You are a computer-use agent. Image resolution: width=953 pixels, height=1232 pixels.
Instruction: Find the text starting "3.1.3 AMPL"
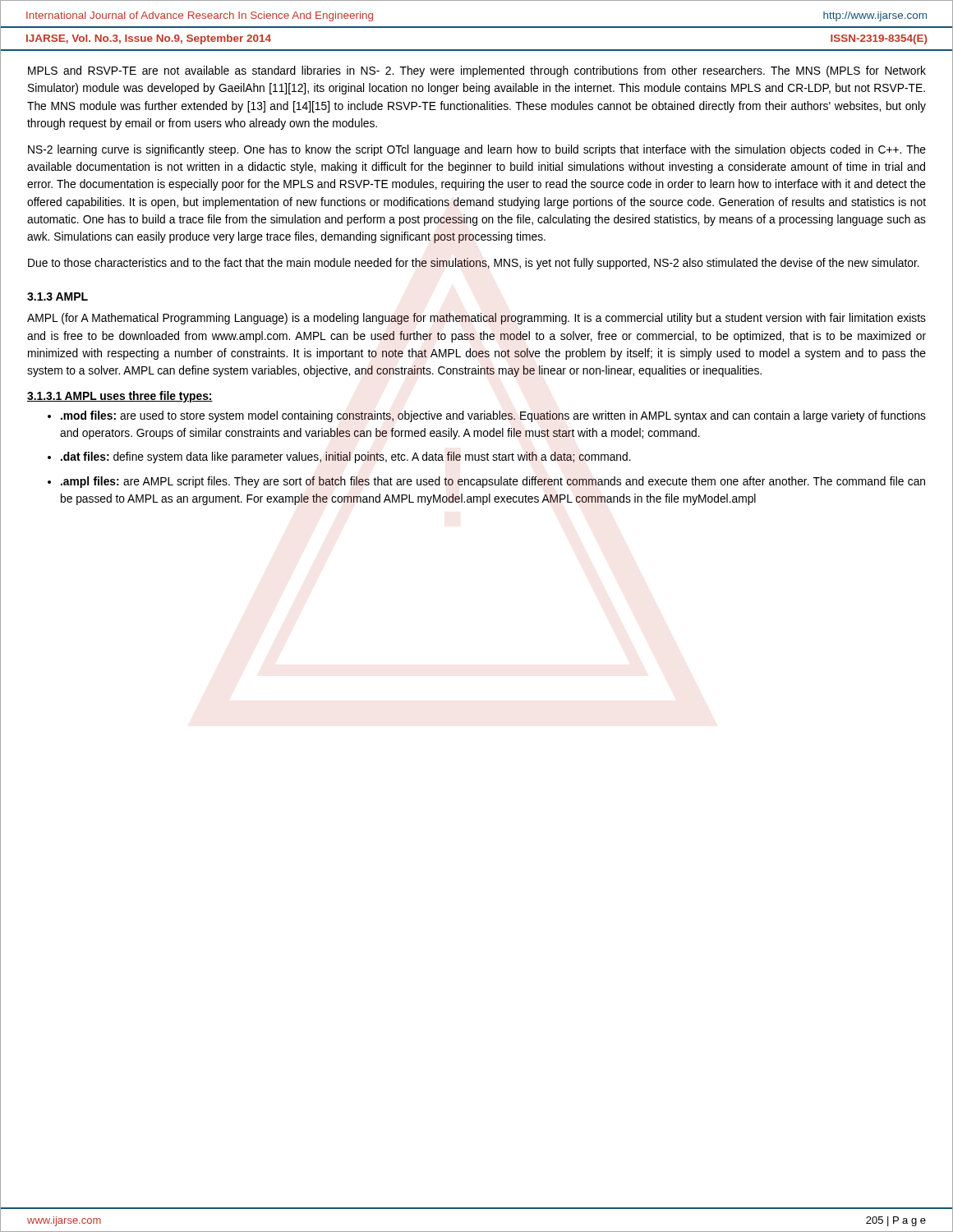click(x=58, y=297)
